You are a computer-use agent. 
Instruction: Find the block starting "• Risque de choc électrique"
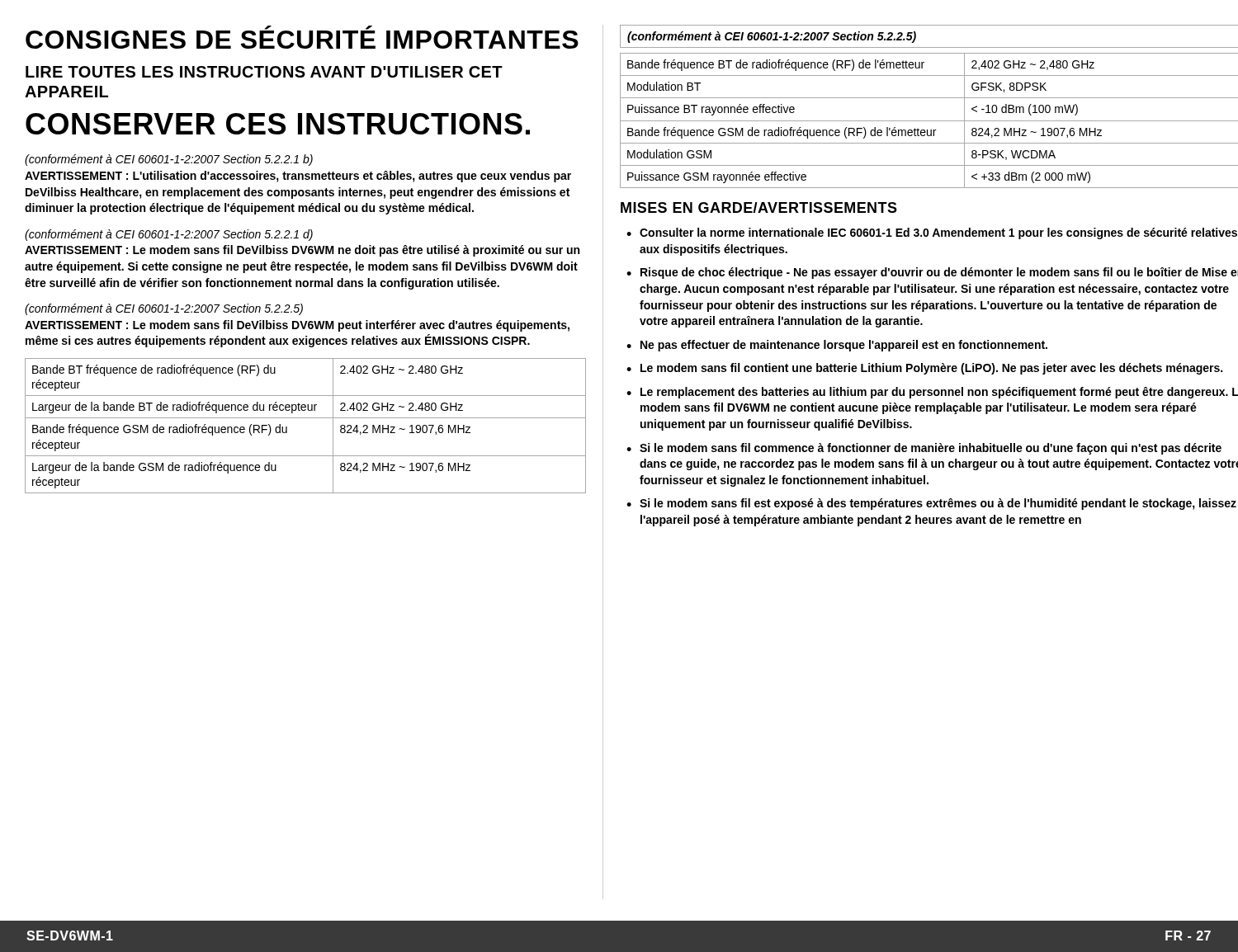coord(938,296)
